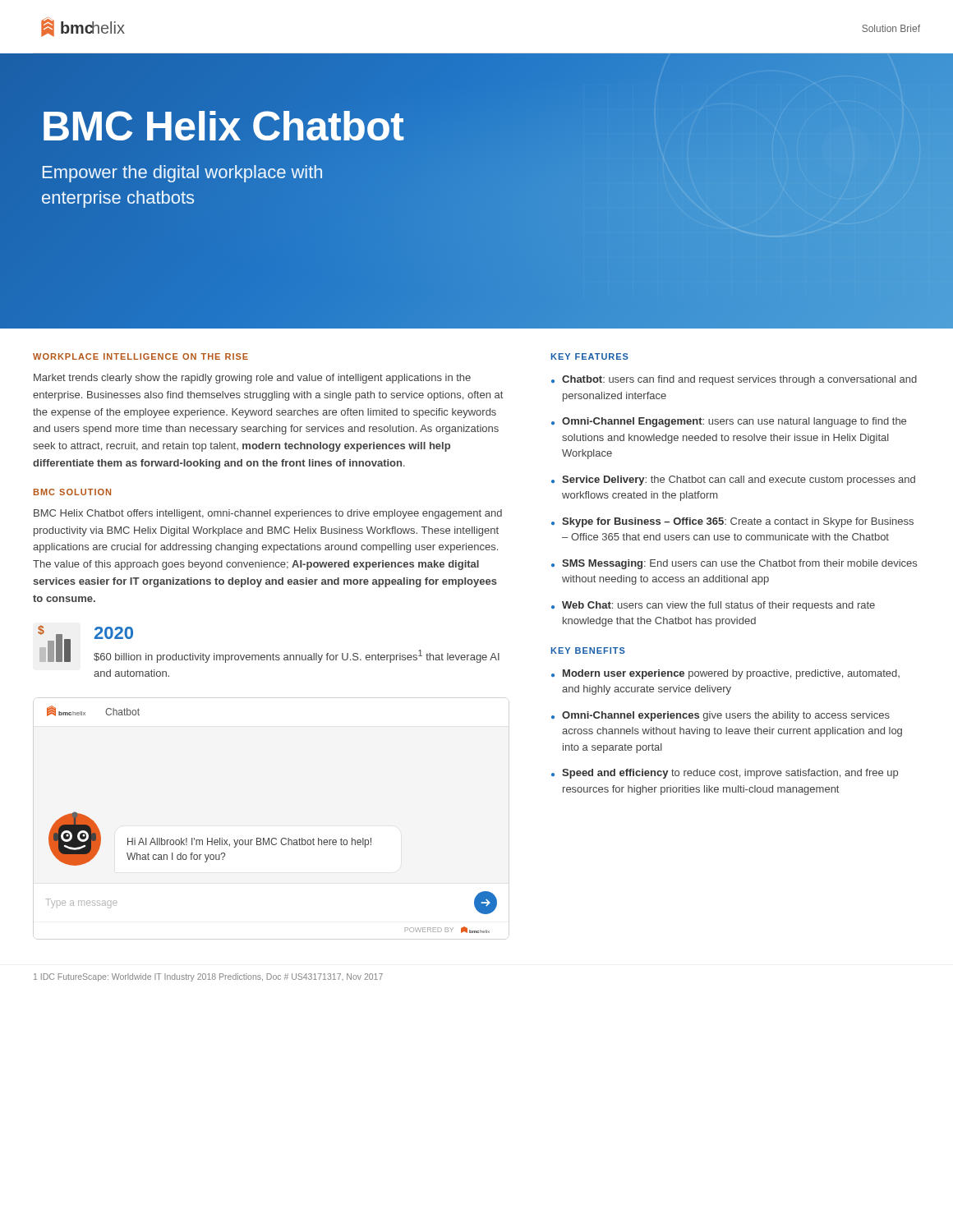Point to the region starting "Modern user experience powered by proactive, predictive,"
Viewport: 953px width, 1232px height.
point(735,681)
